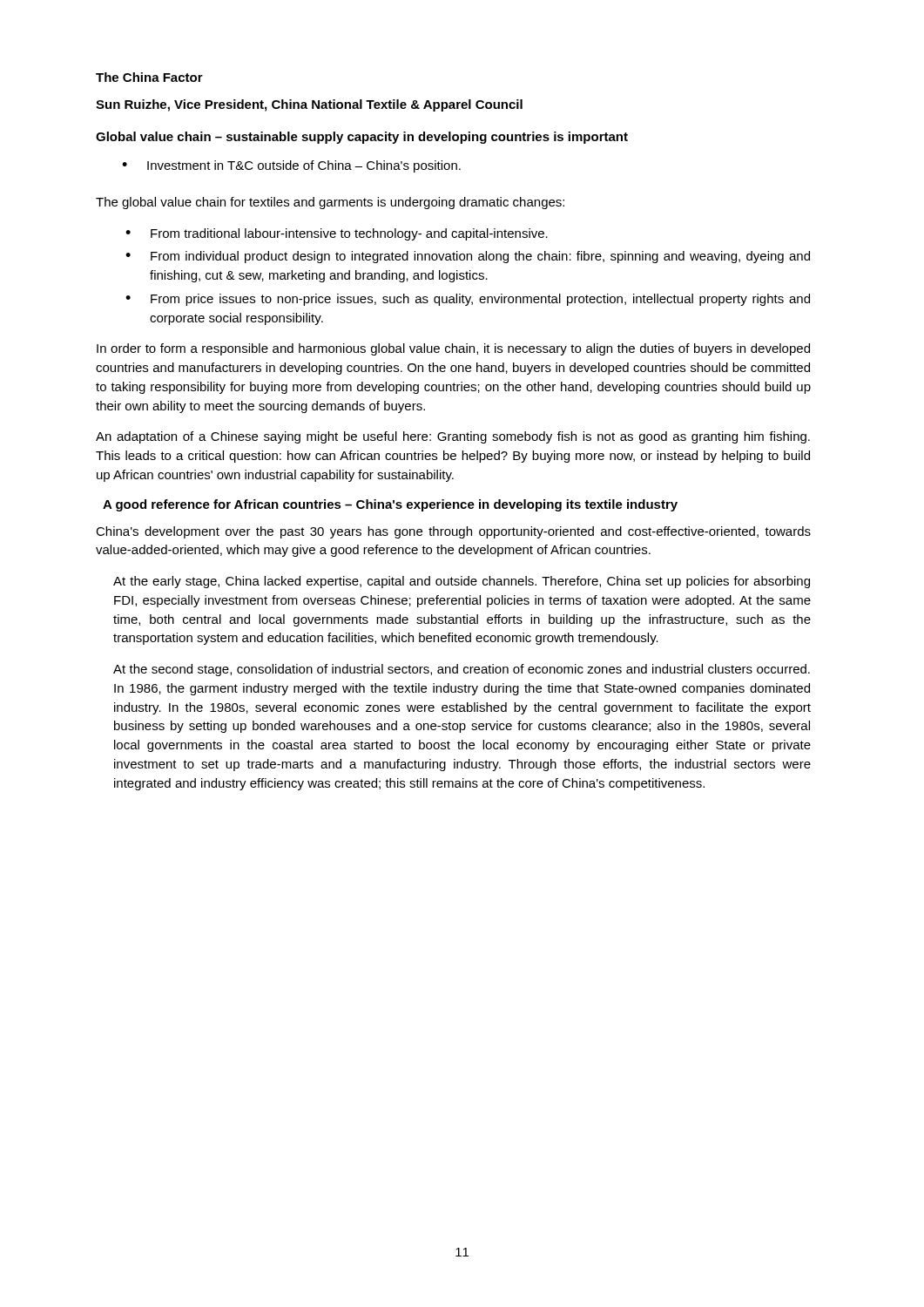Locate the section header containing "Sun Ruizhe, Vice President, China"
This screenshot has height=1307, width=924.
tap(309, 104)
